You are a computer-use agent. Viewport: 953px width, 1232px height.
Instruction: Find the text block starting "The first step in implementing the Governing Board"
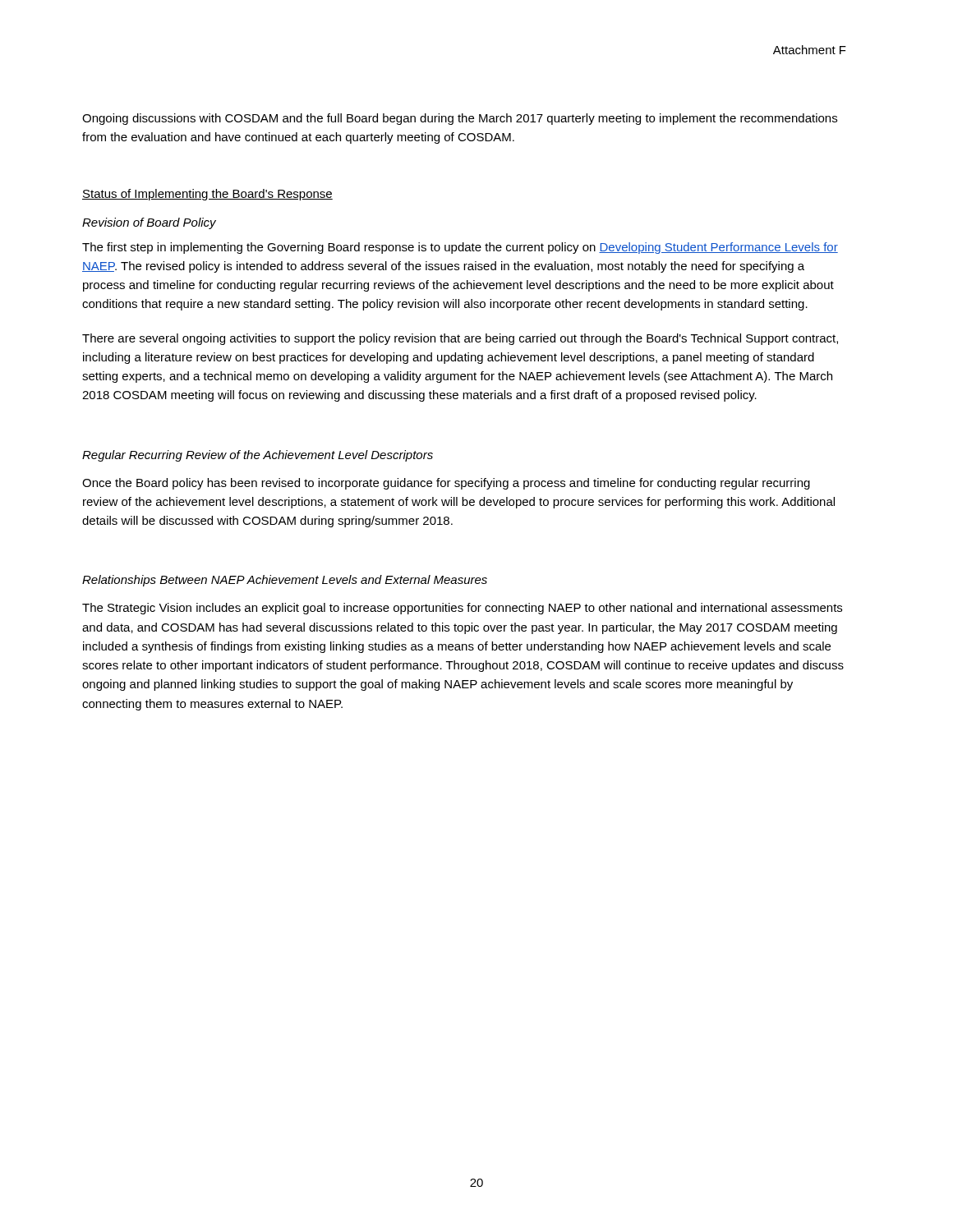pos(464,275)
